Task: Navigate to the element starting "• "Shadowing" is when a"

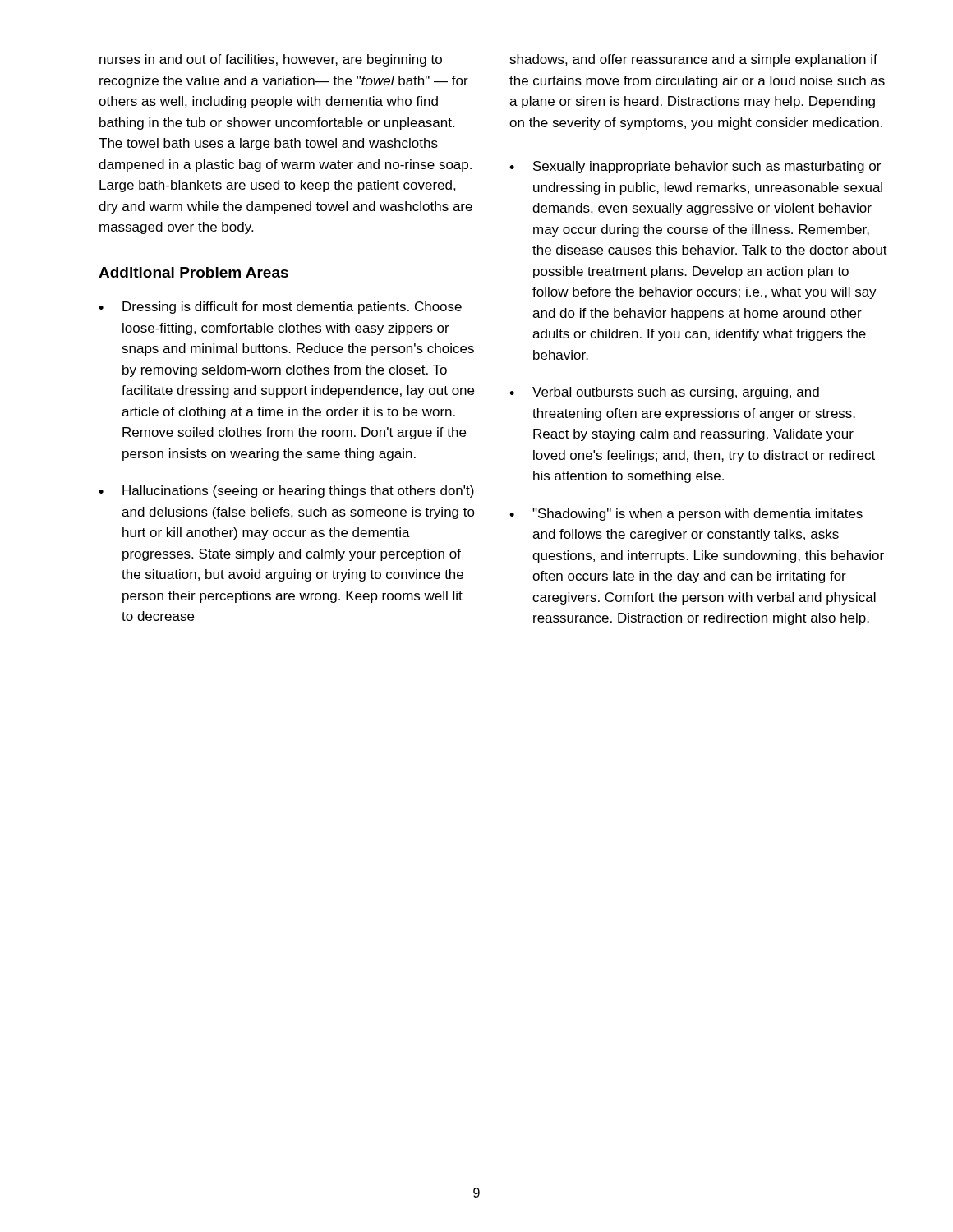Action: pos(698,566)
